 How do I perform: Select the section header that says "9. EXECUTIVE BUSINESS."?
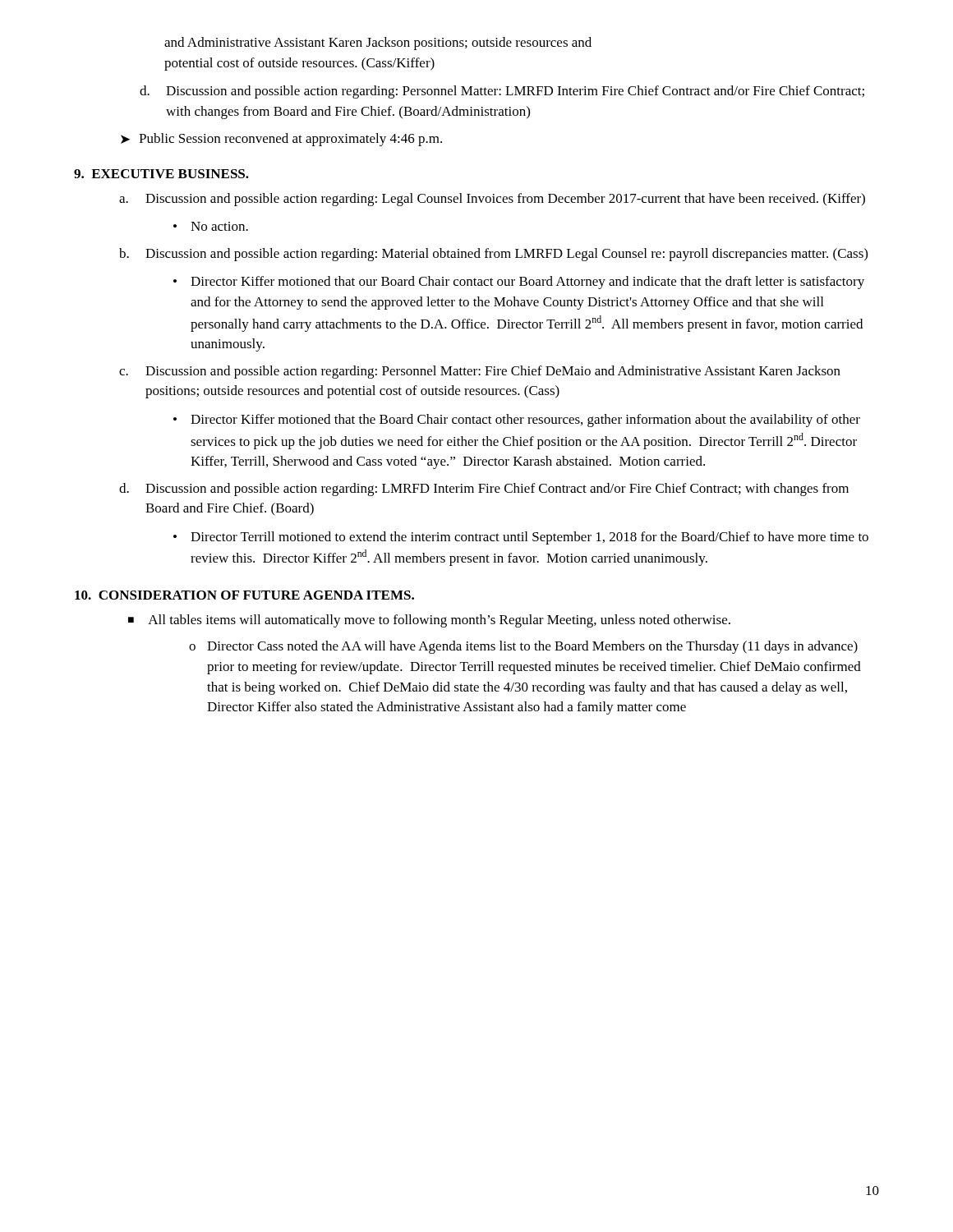click(x=161, y=173)
